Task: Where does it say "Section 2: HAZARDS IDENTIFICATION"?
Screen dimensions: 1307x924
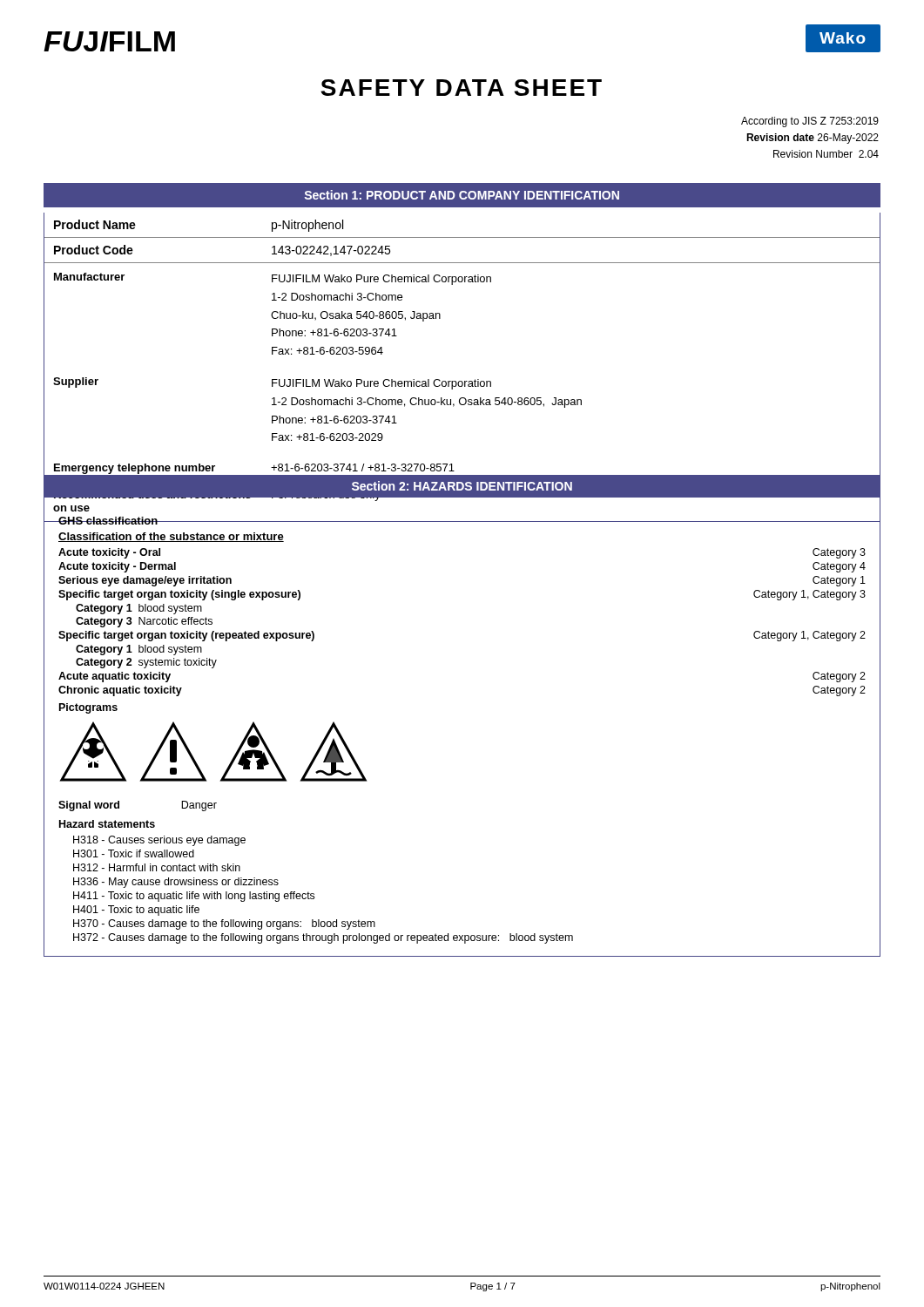Action: [x=462, y=486]
